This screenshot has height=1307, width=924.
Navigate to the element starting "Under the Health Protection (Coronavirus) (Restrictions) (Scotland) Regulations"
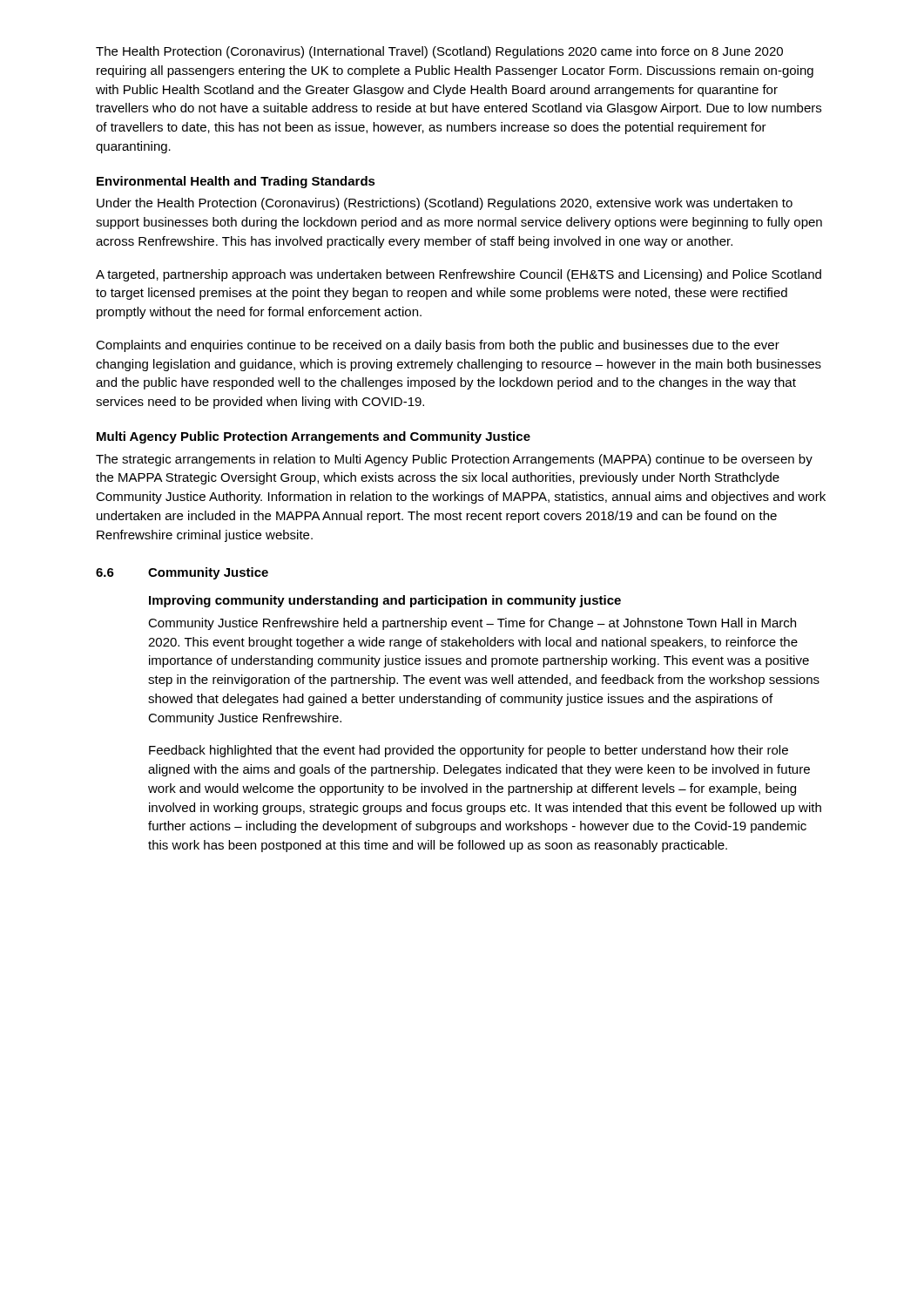pyautogui.click(x=459, y=222)
